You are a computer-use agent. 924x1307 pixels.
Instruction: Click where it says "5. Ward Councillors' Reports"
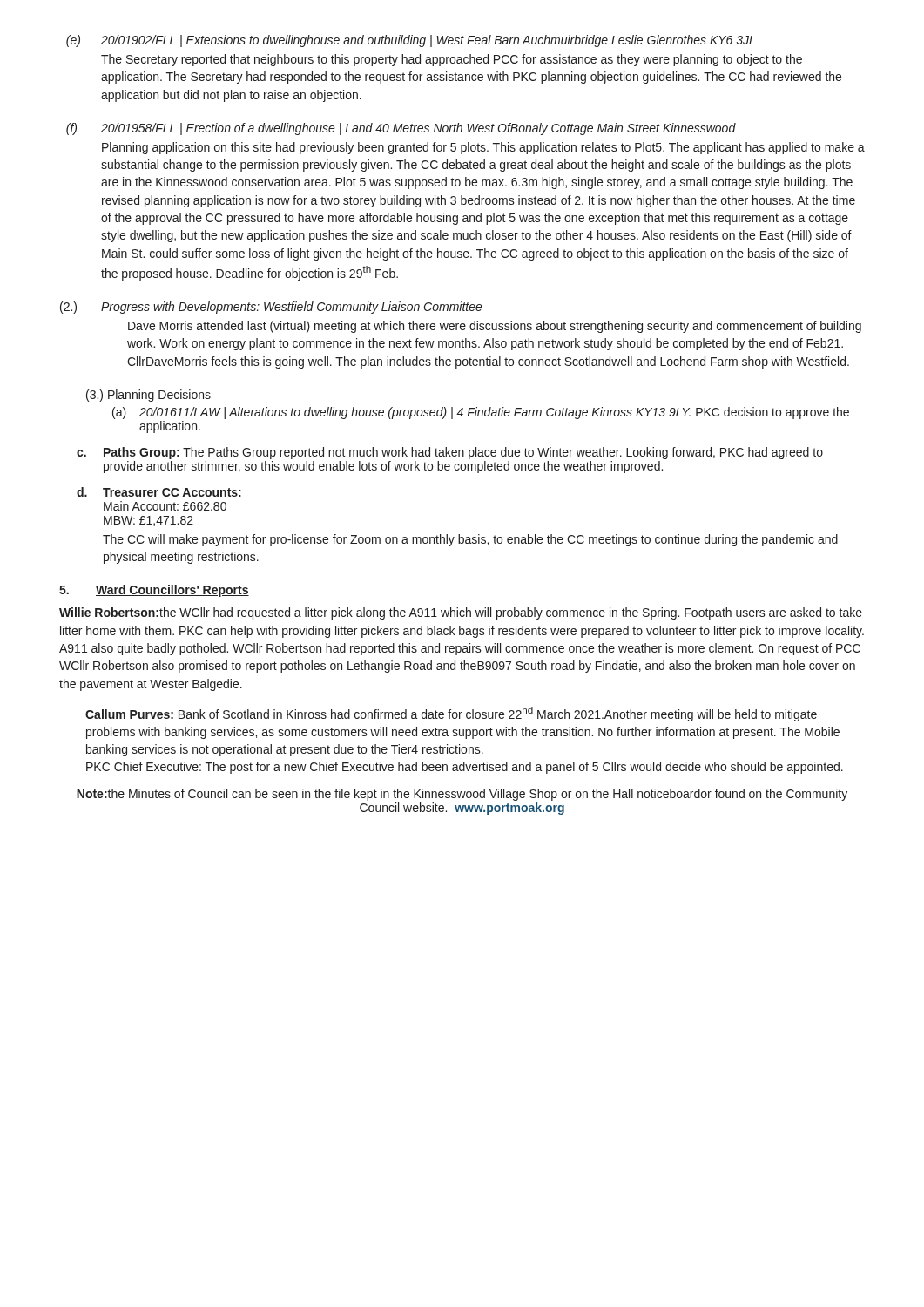click(154, 591)
